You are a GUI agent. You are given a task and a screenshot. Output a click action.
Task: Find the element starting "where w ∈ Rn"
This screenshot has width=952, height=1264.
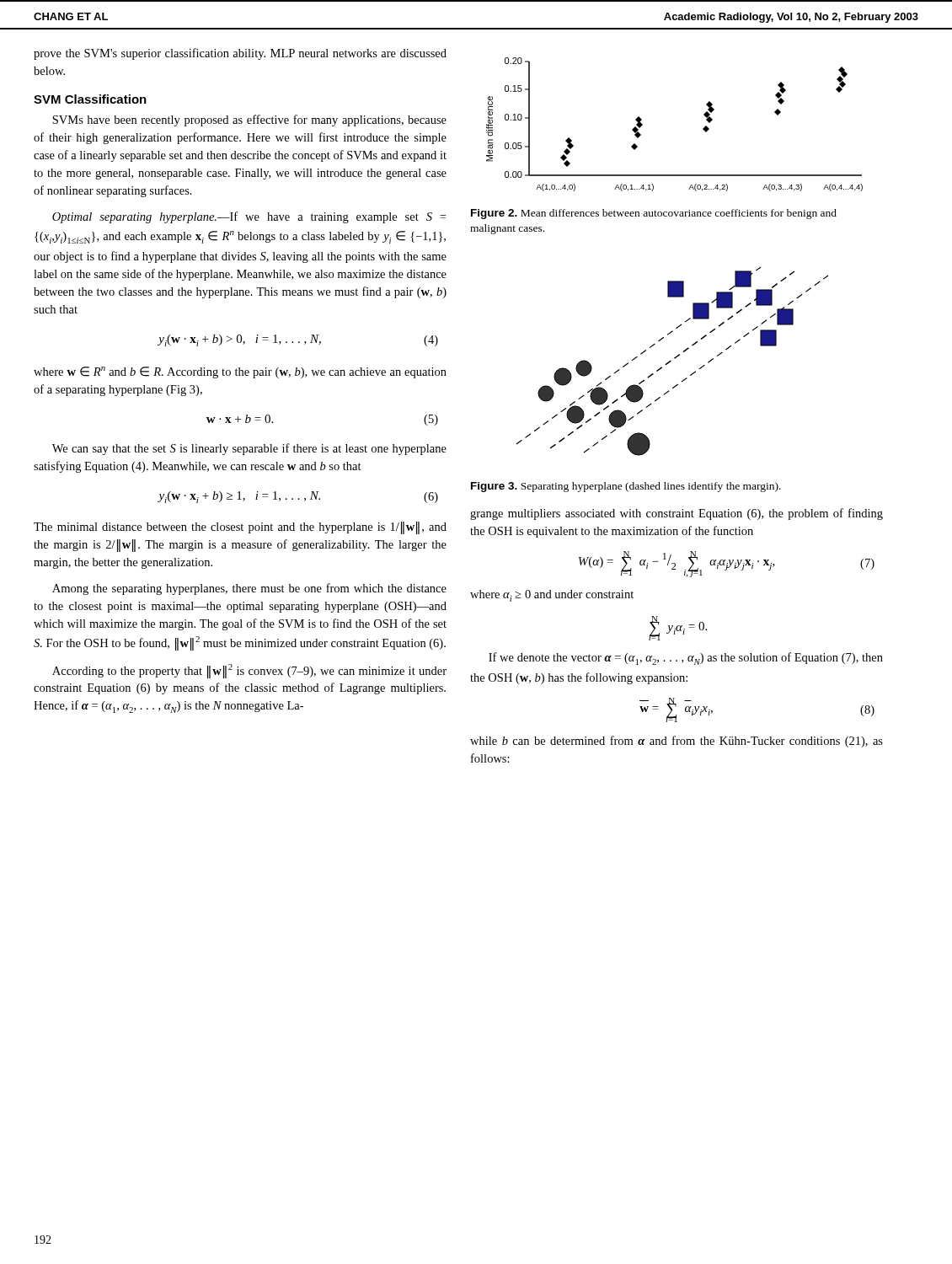(240, 380)
